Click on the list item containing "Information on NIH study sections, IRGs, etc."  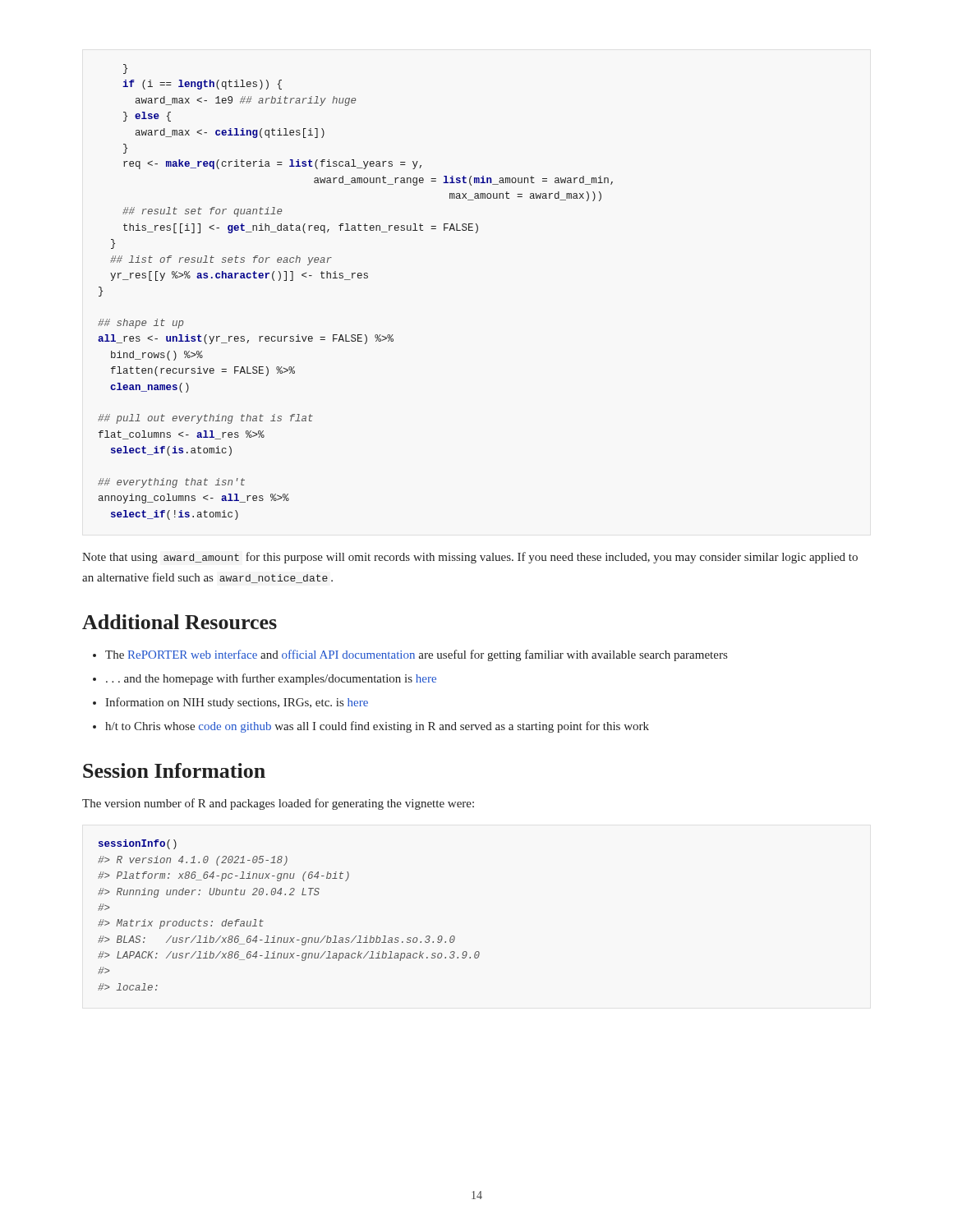[x=230, y=703]
